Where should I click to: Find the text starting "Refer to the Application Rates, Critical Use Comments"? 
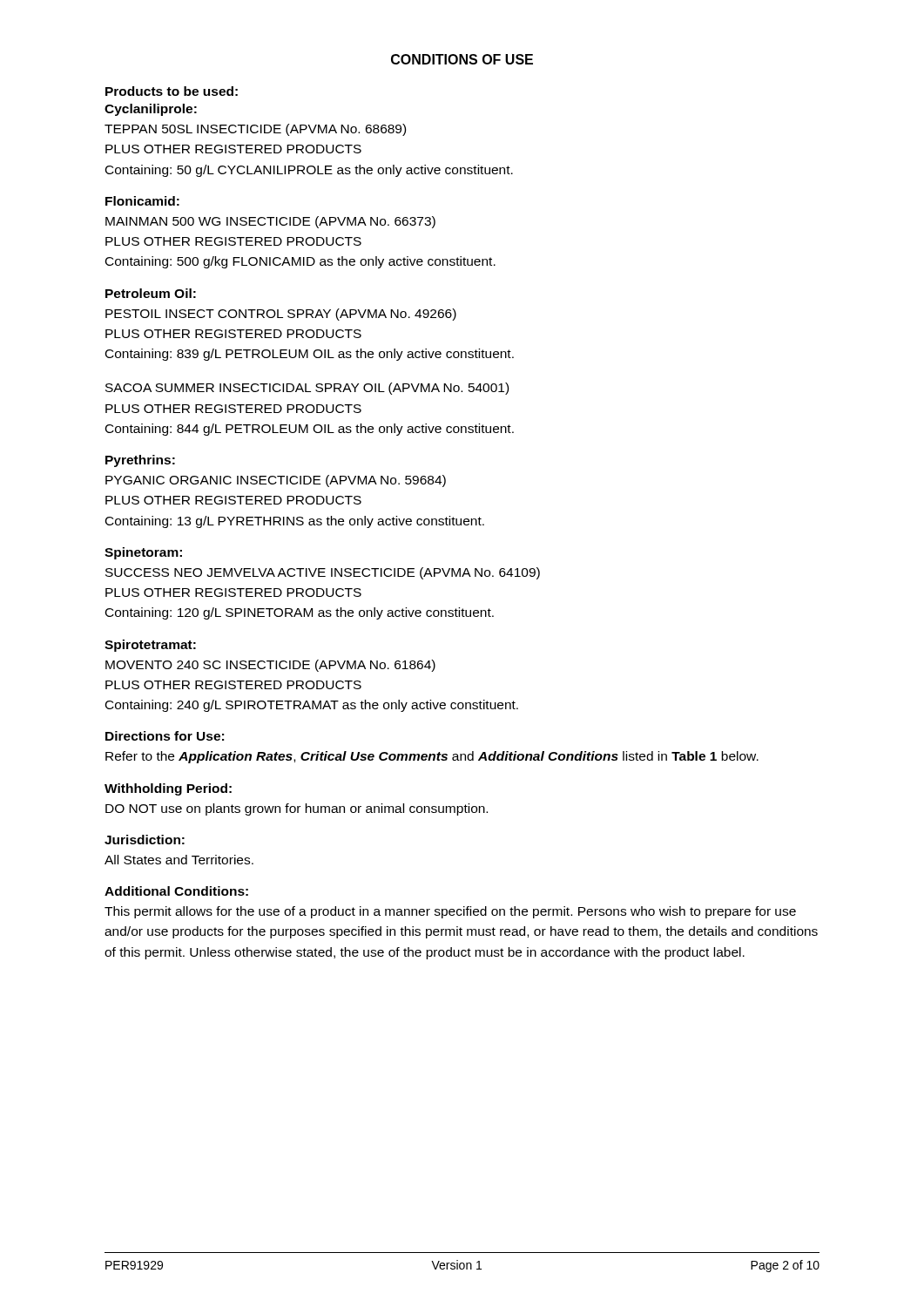coord(432,756)
